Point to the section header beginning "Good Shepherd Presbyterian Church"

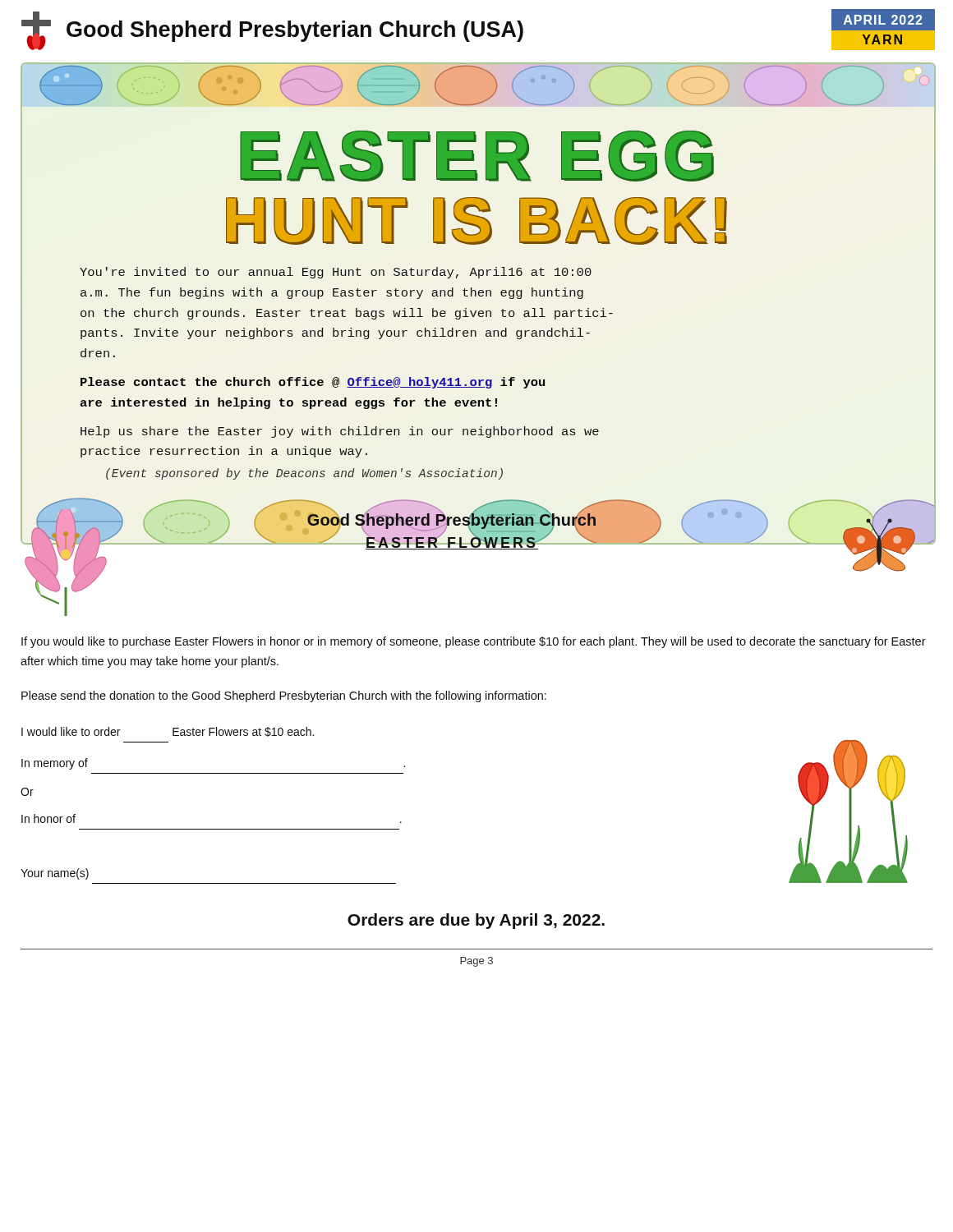(x=452, y=531)
